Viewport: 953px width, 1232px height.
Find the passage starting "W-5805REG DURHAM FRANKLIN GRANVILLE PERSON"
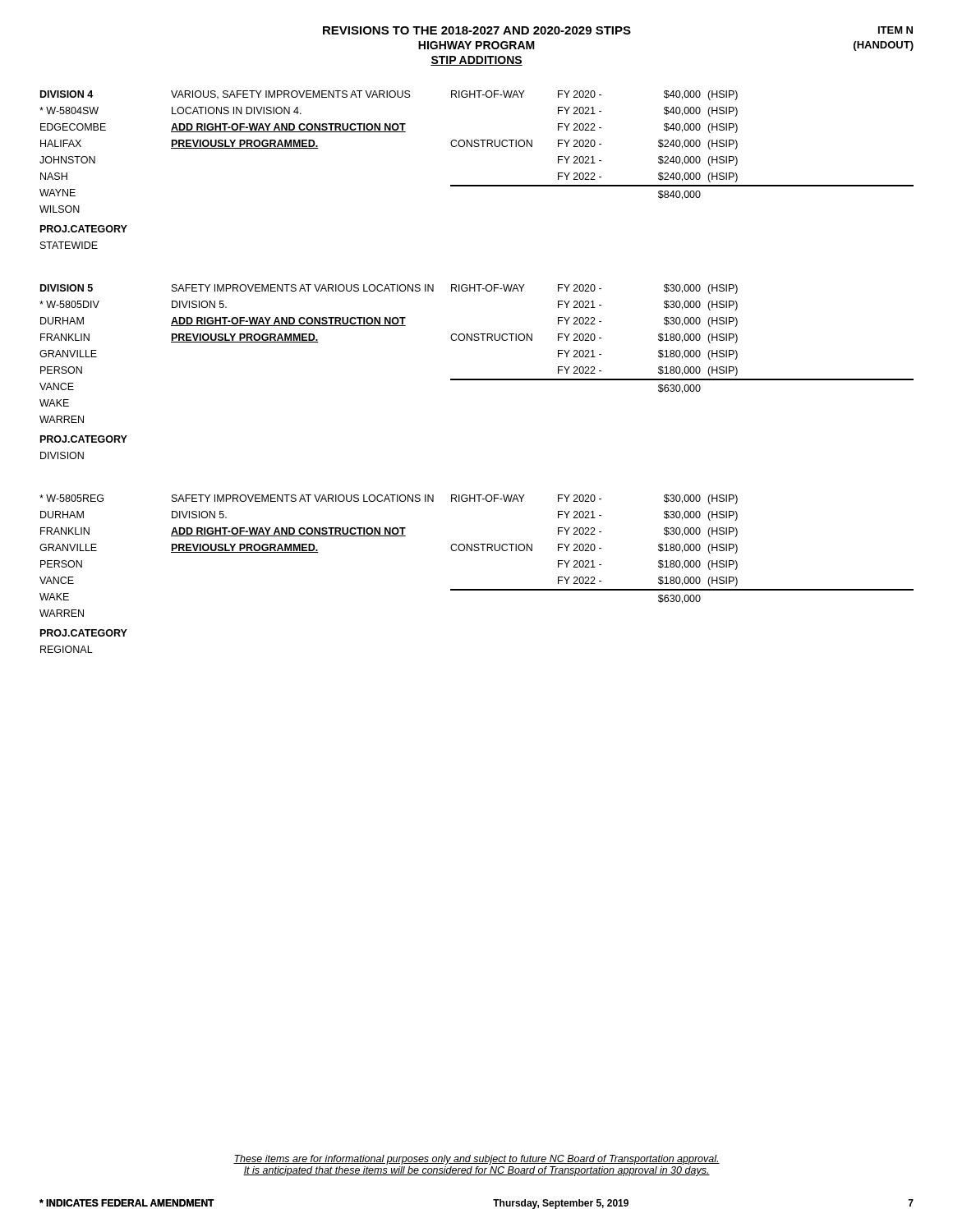389,499
